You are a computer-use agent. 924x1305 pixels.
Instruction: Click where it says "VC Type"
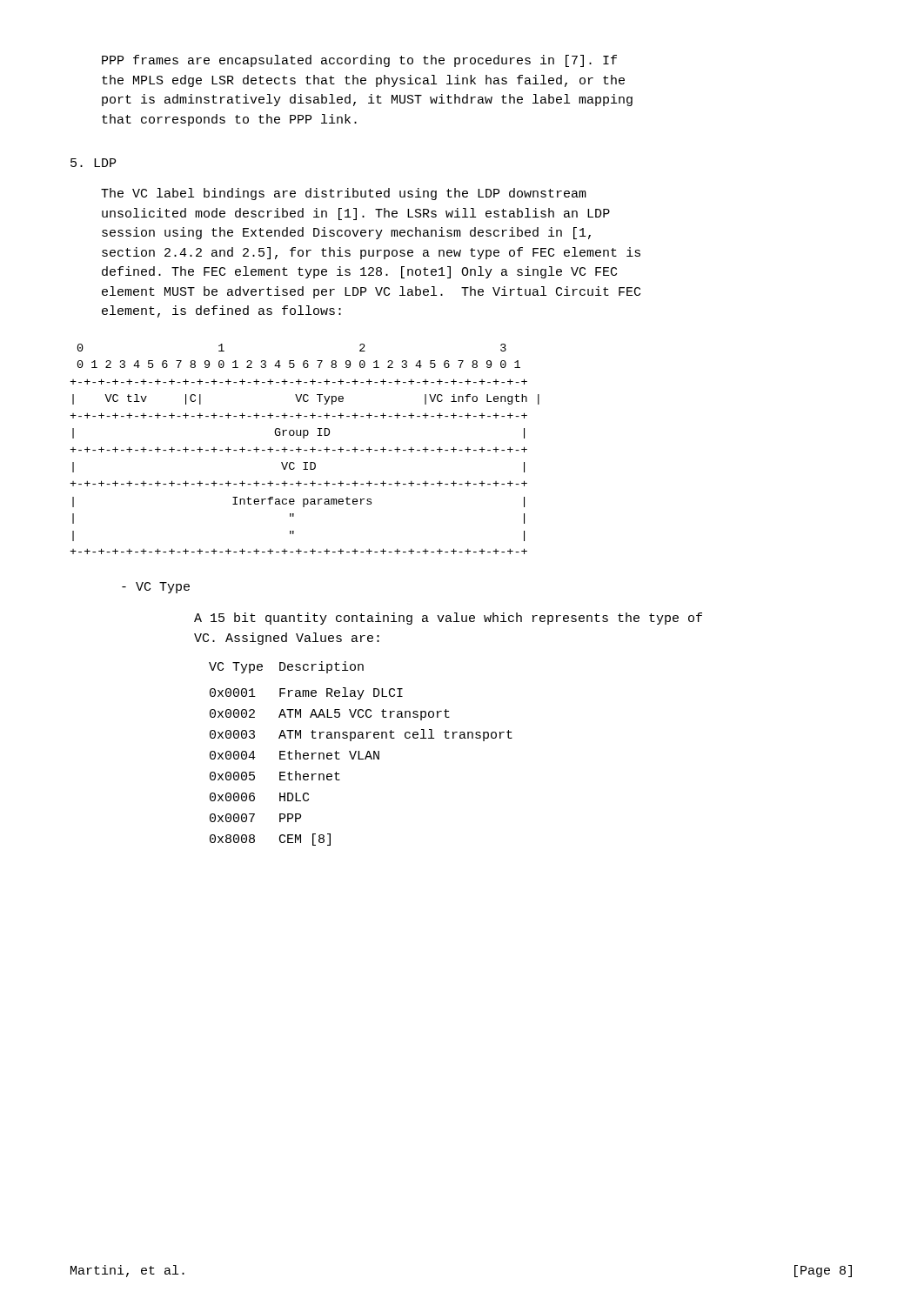click(x=147, y=588)
